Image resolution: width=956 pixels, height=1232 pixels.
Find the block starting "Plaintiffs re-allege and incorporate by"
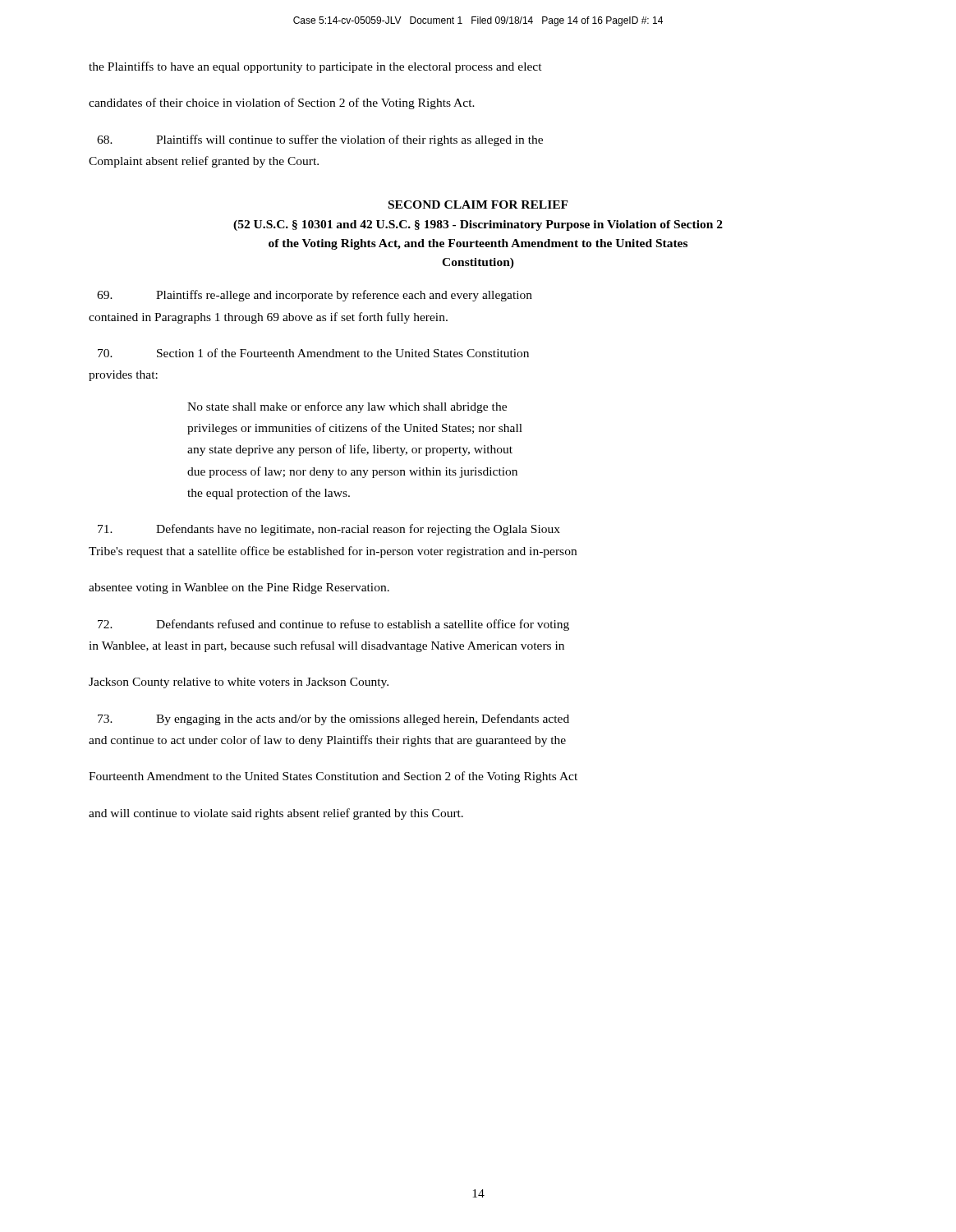[344, 295]
